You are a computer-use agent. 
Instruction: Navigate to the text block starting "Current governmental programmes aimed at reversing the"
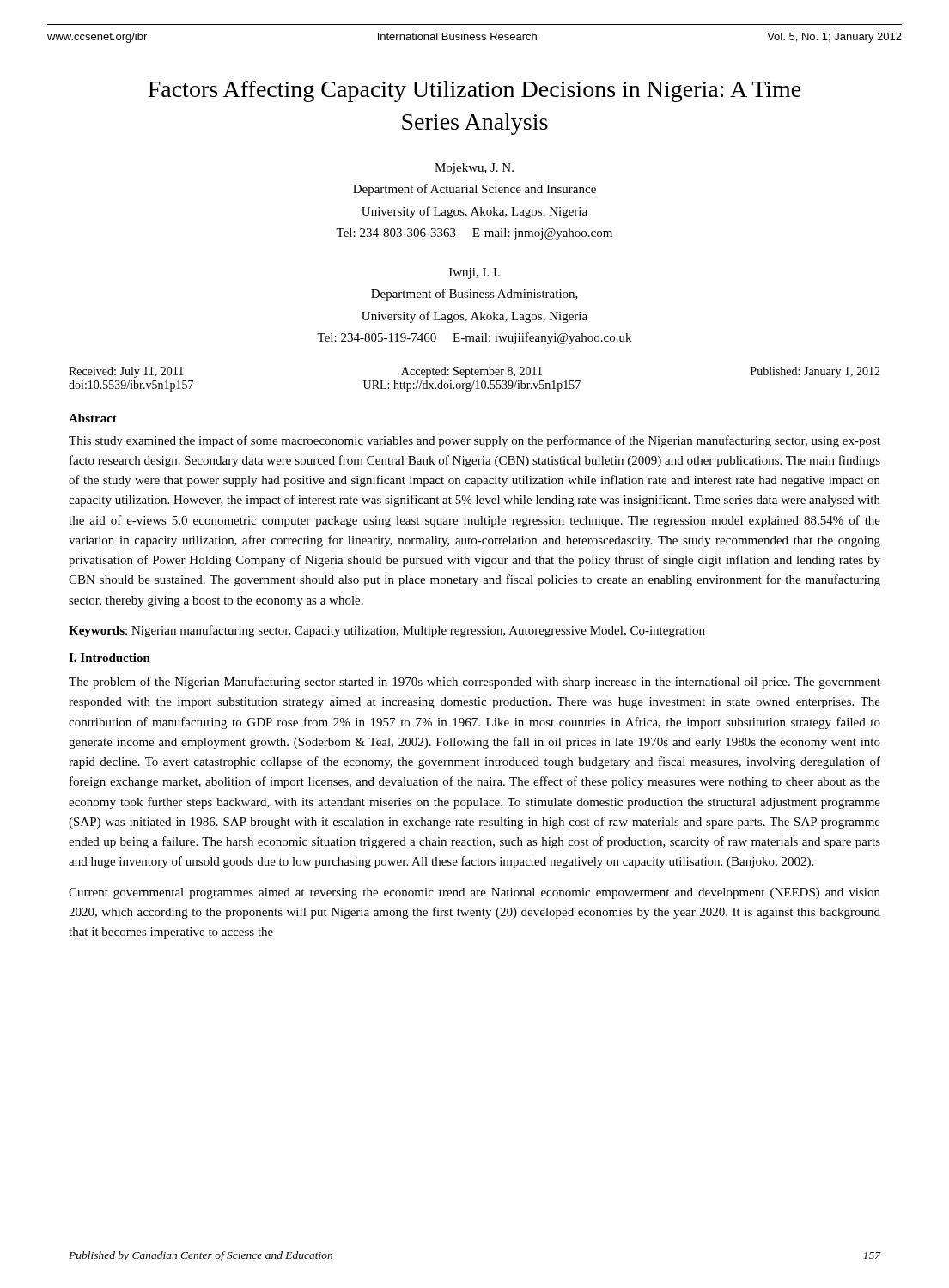pyautogui.click(x=474, y=912)
